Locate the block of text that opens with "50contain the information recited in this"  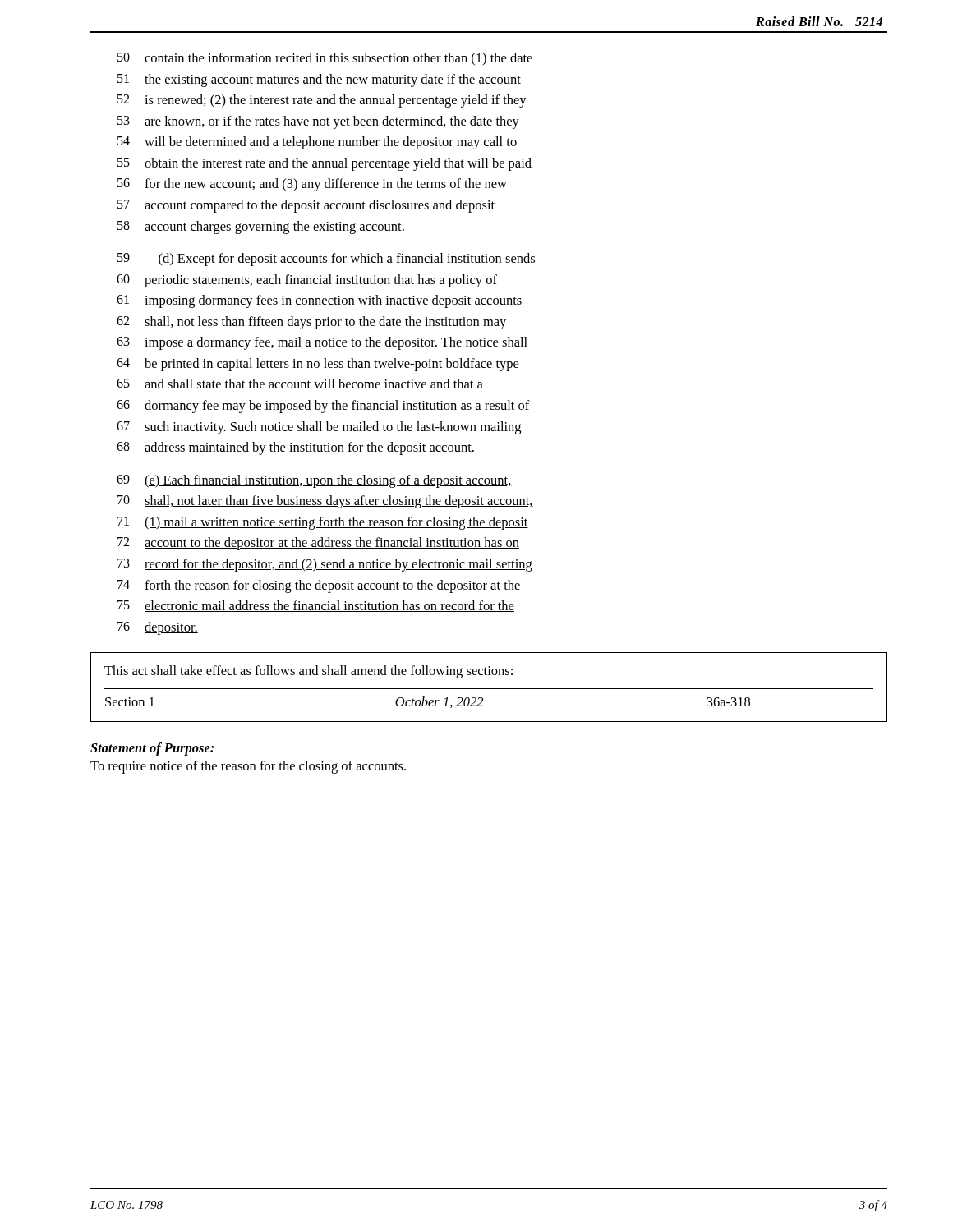489,142
